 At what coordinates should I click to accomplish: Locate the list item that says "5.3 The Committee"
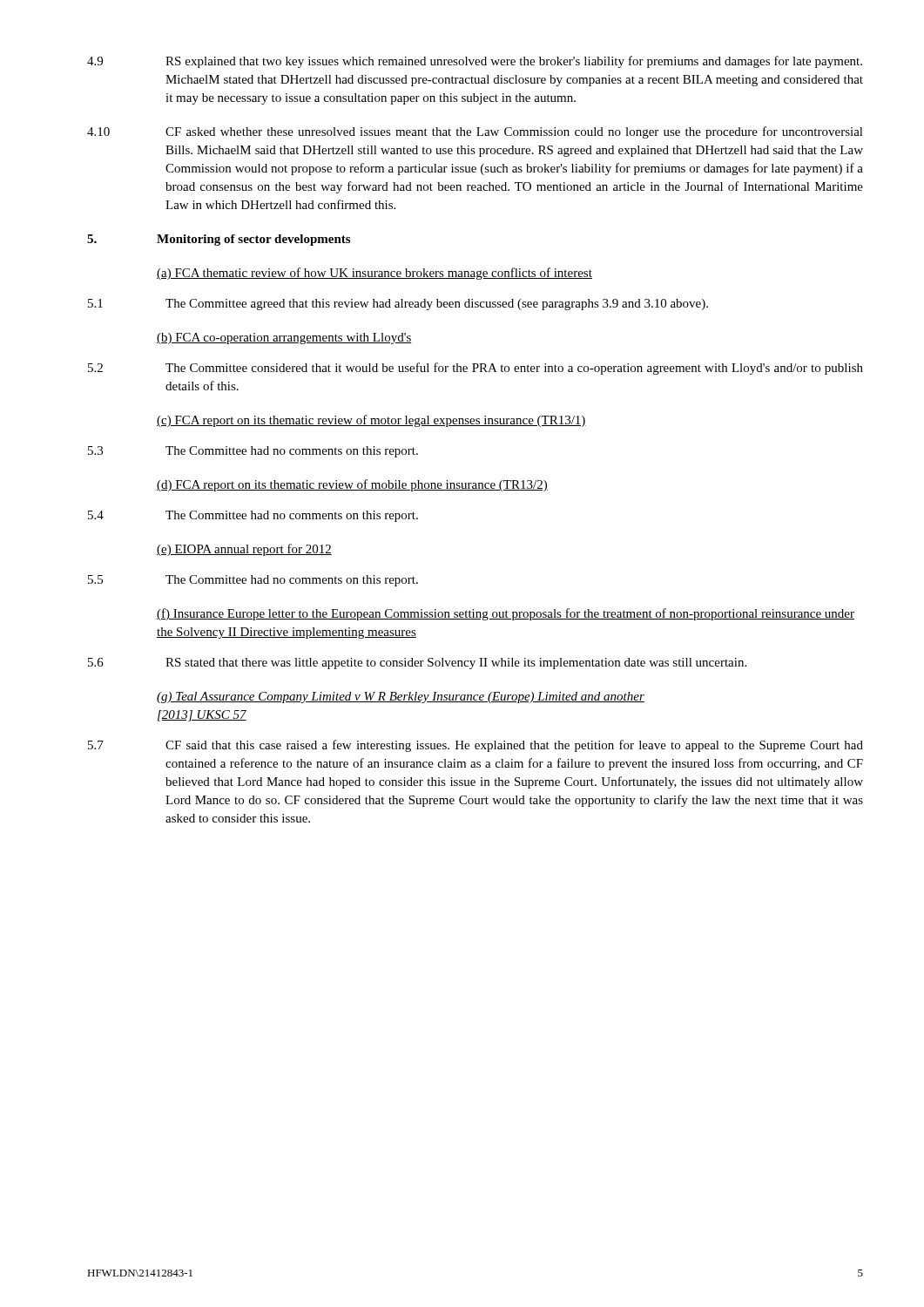(x=253, y=452)
